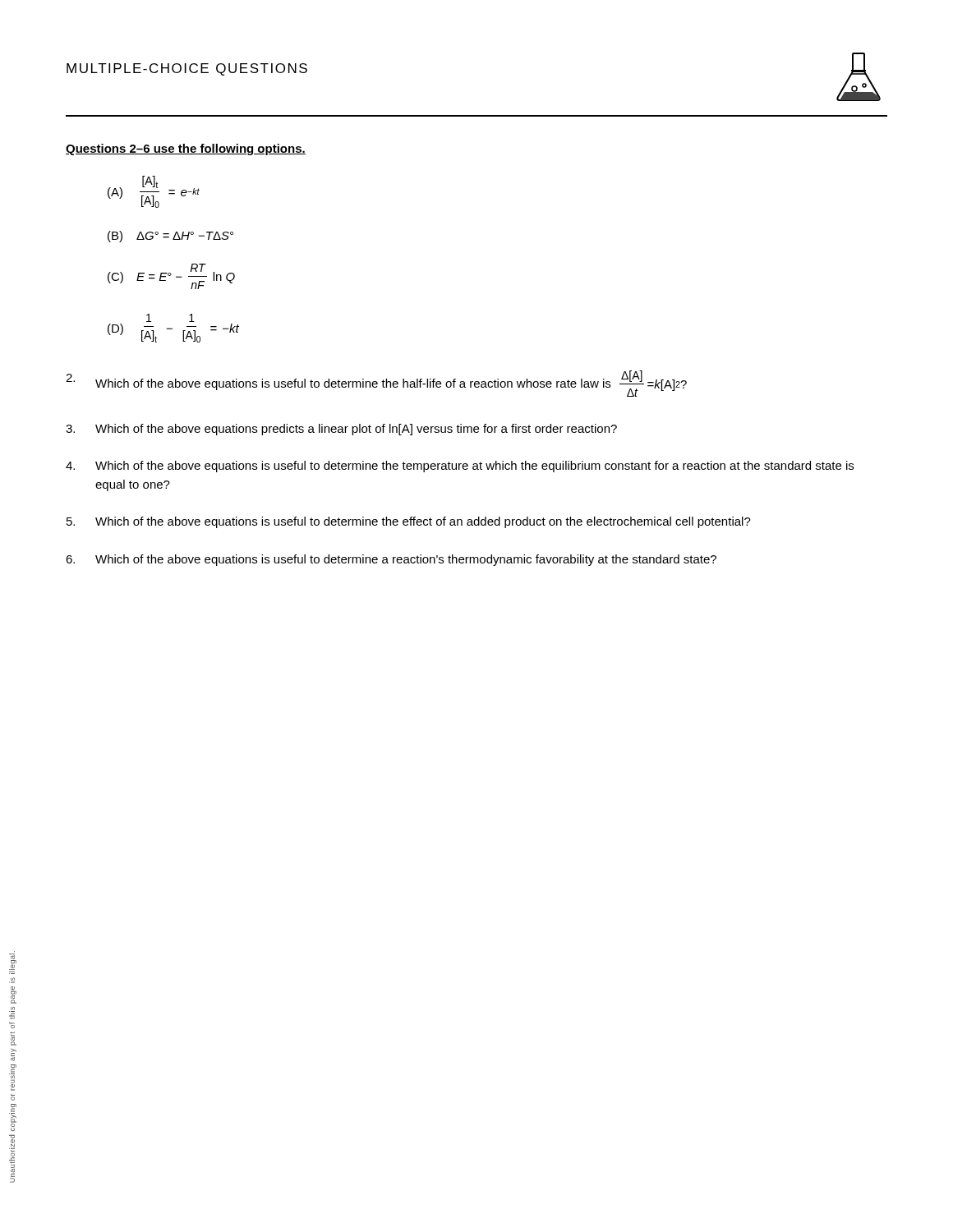
Task: Navigate to the text starting "(D) 1 [A]t − 1 [A]0 = −kt"
Action: point(173,328)
